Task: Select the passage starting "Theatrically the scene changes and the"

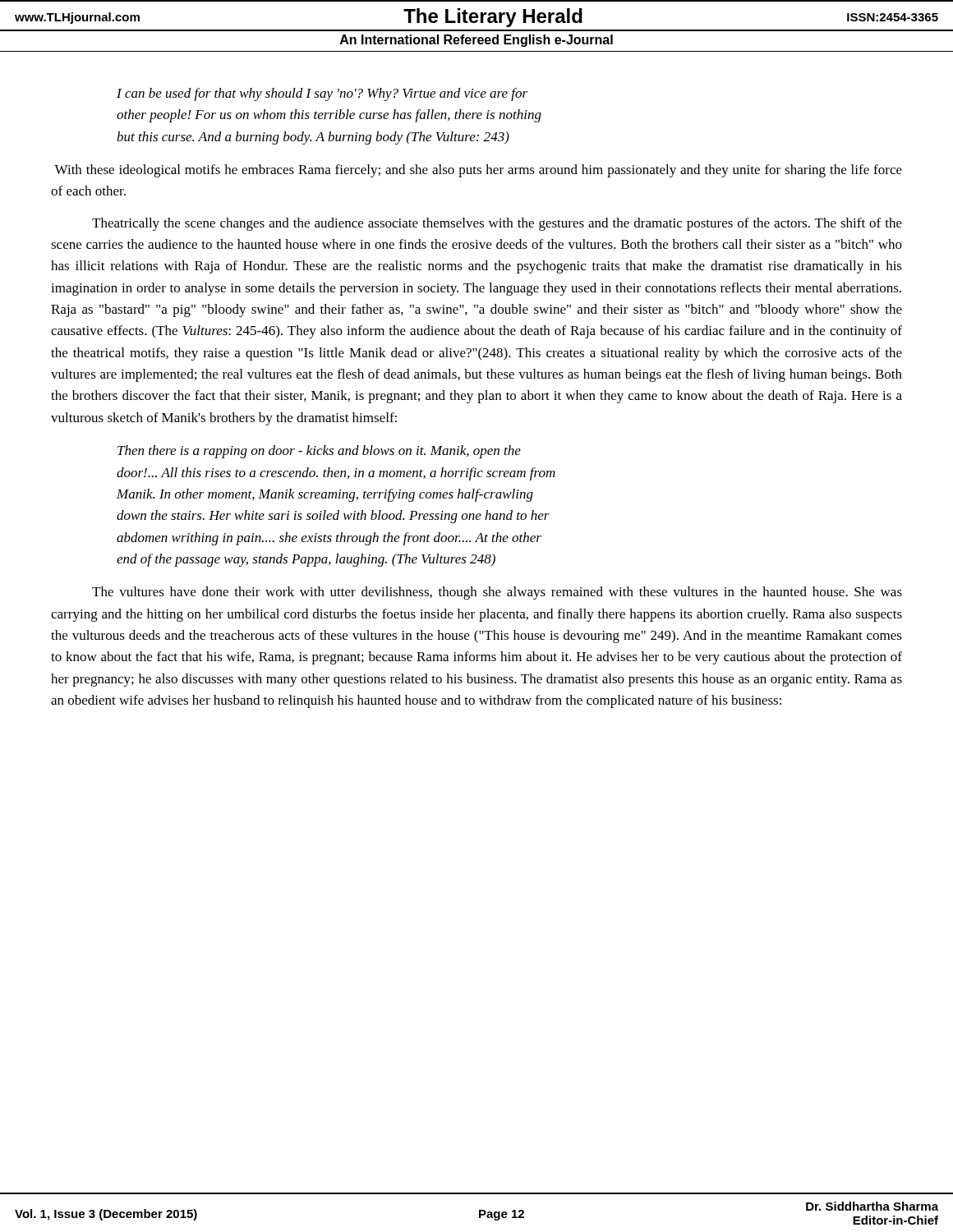Action: (x=476, y=321)
